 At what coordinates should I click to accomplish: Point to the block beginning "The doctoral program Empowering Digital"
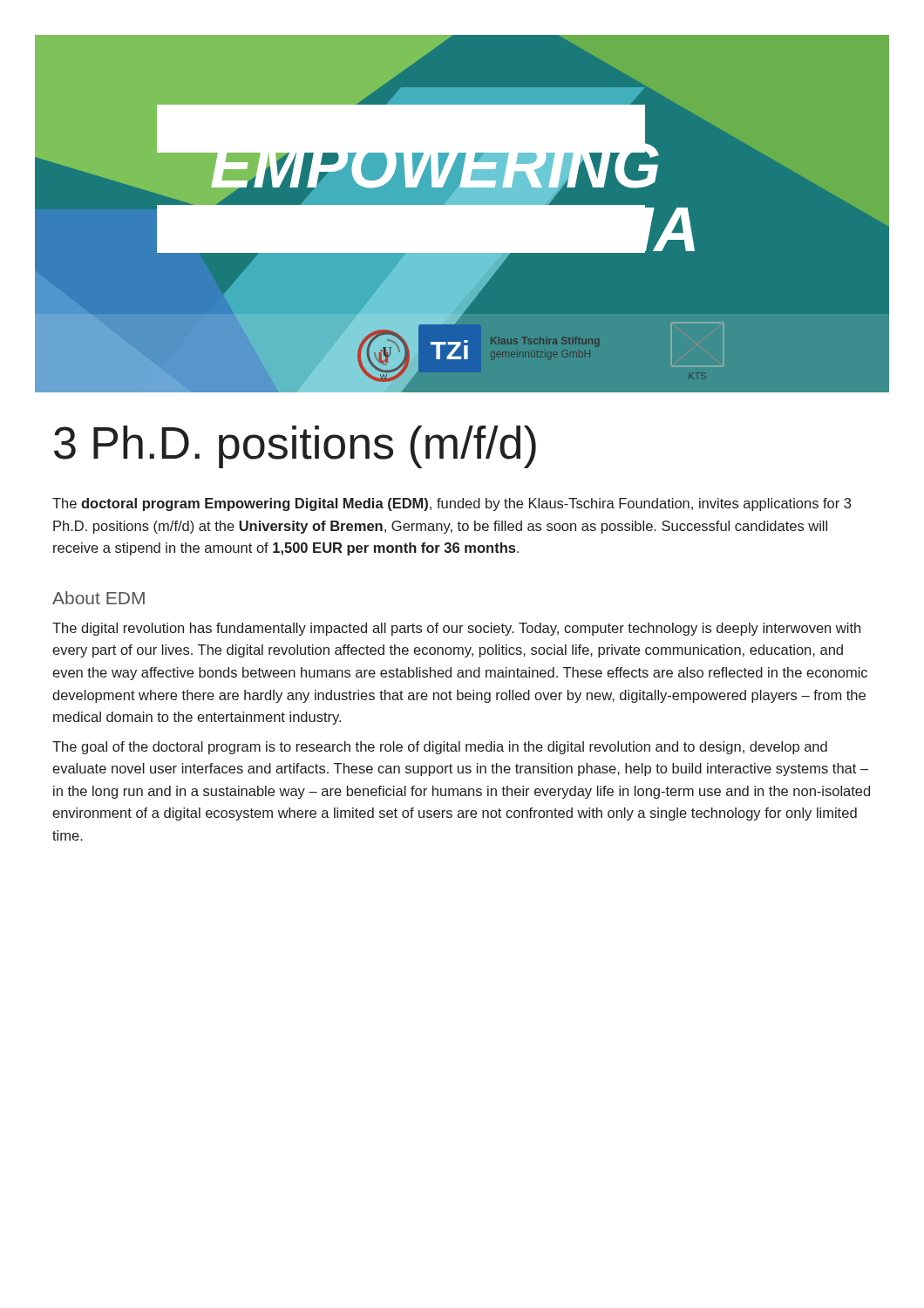click(462, 526)
